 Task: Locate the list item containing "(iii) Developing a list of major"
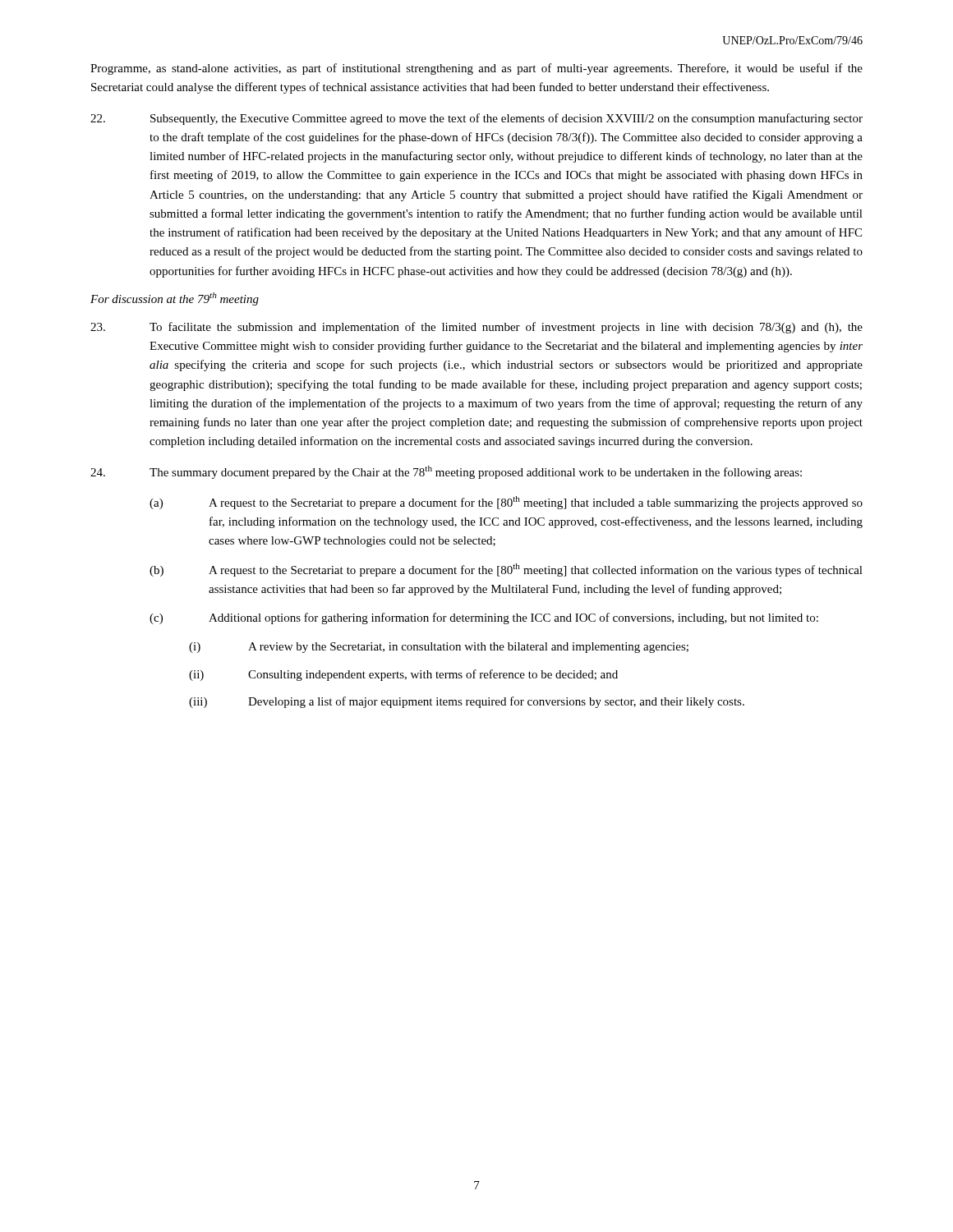496,702
